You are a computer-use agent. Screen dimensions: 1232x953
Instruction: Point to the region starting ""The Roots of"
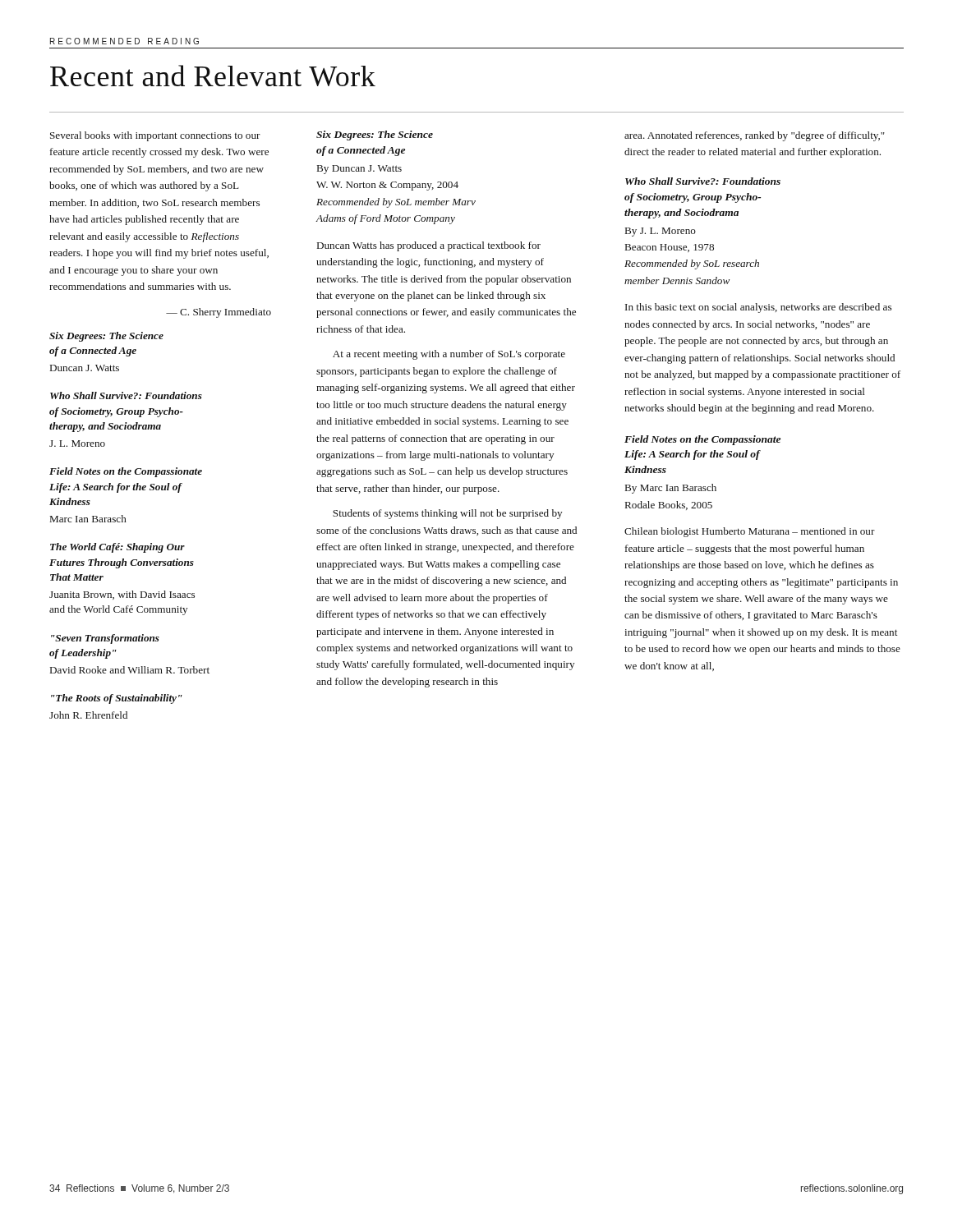click(x=160, y=707)
